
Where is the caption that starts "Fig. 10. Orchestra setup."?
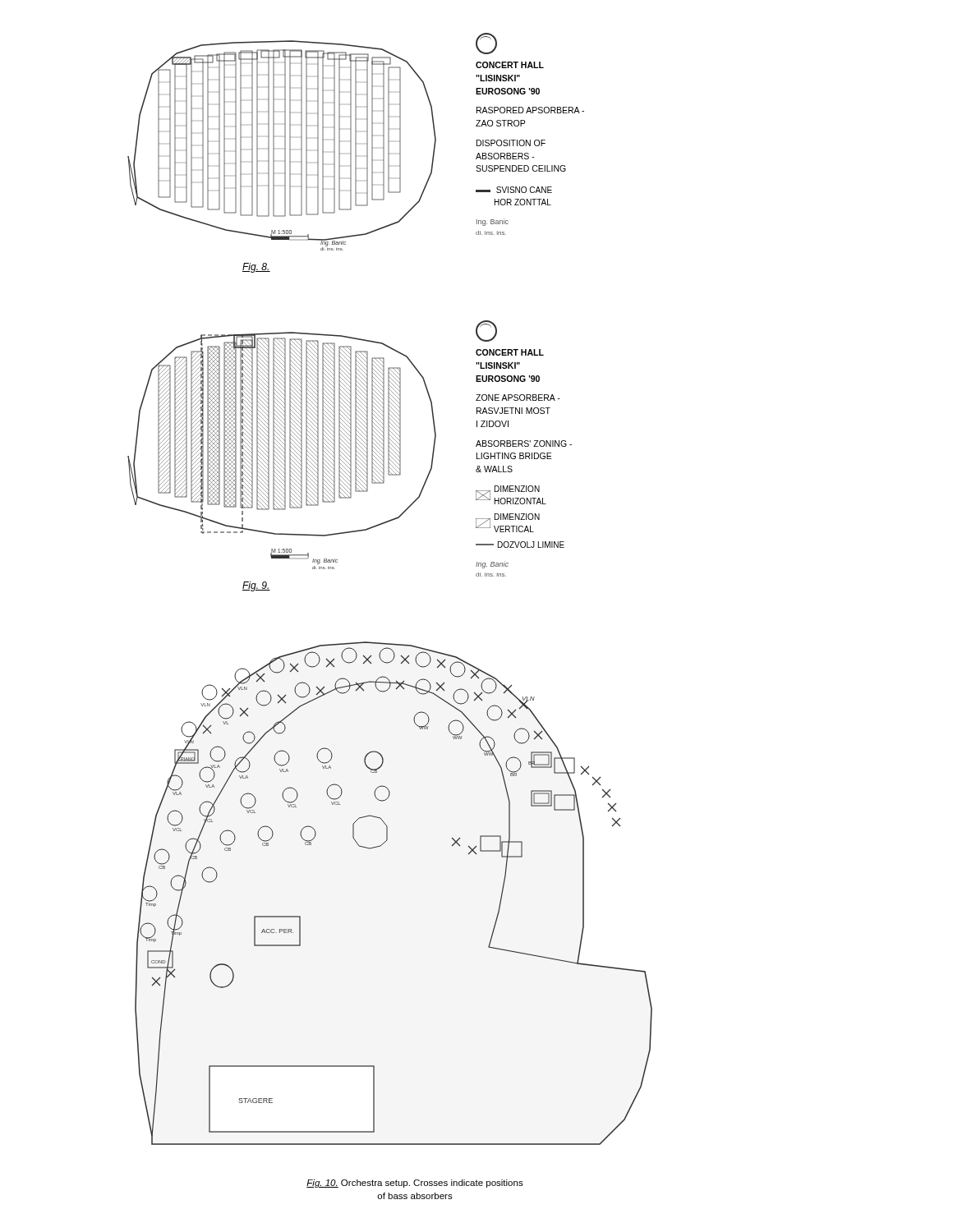(x=415, y=1189)
